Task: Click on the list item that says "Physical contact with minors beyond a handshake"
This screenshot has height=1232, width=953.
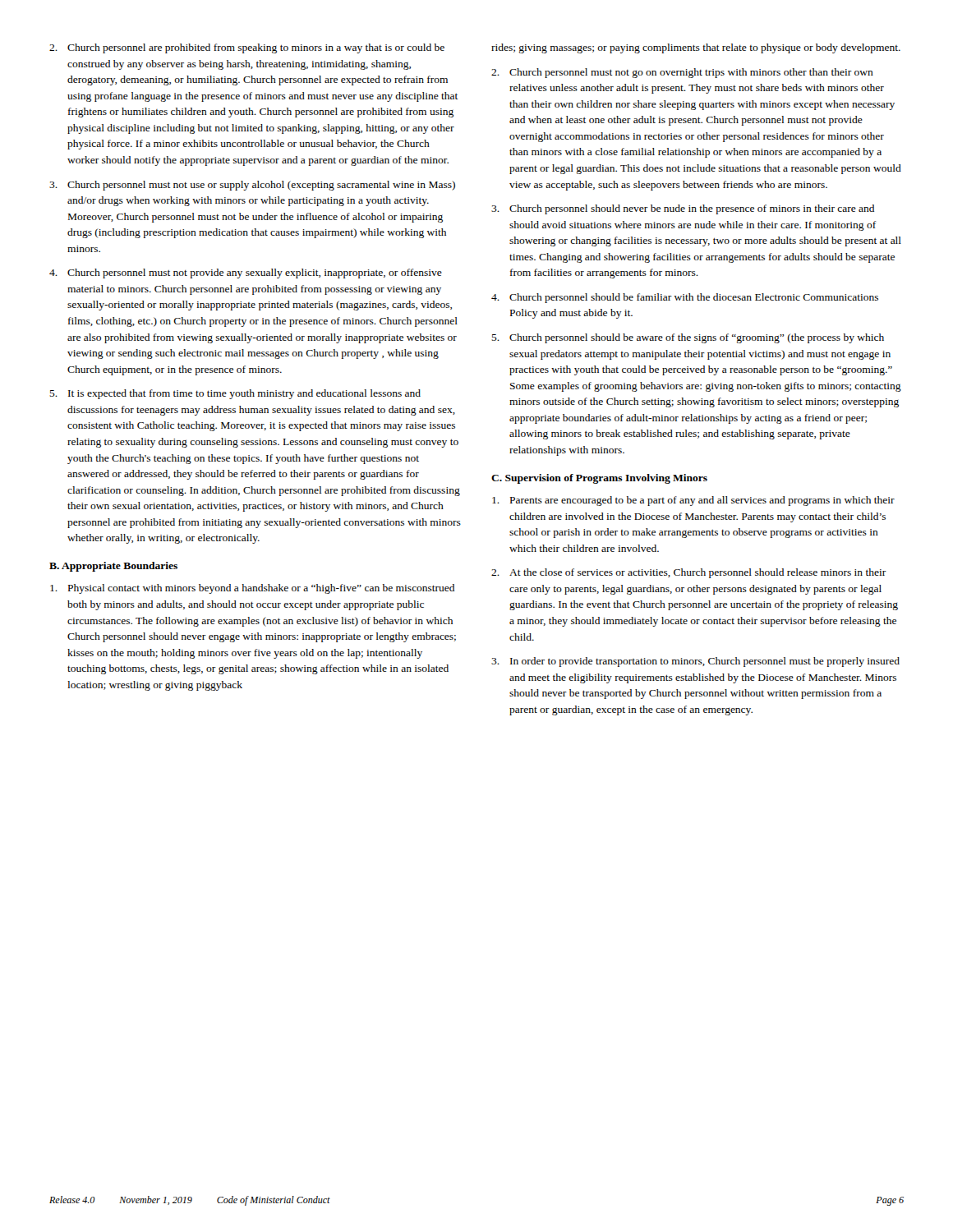Action: pos(255,636)
